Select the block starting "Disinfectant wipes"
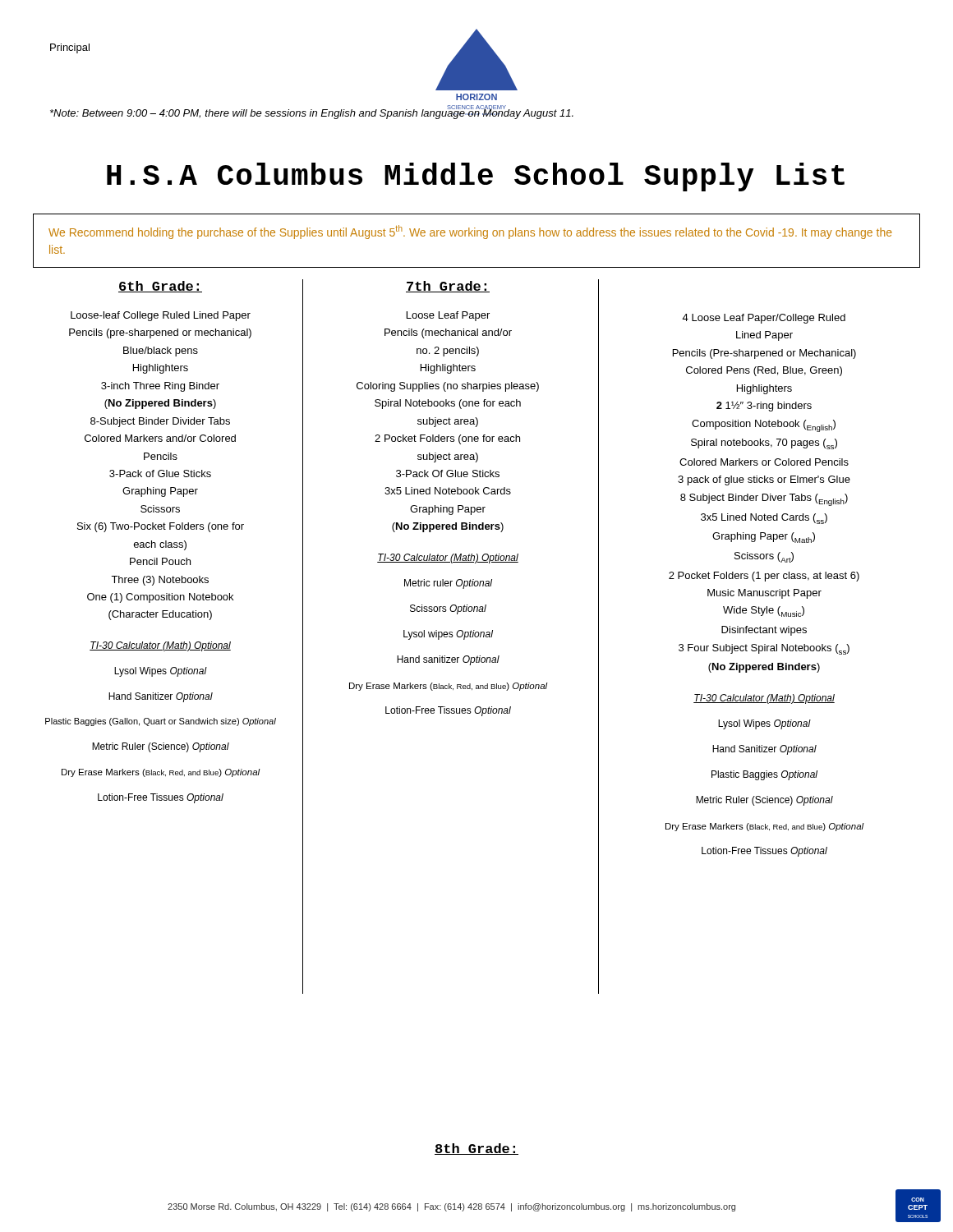 [x=764, y=630]
